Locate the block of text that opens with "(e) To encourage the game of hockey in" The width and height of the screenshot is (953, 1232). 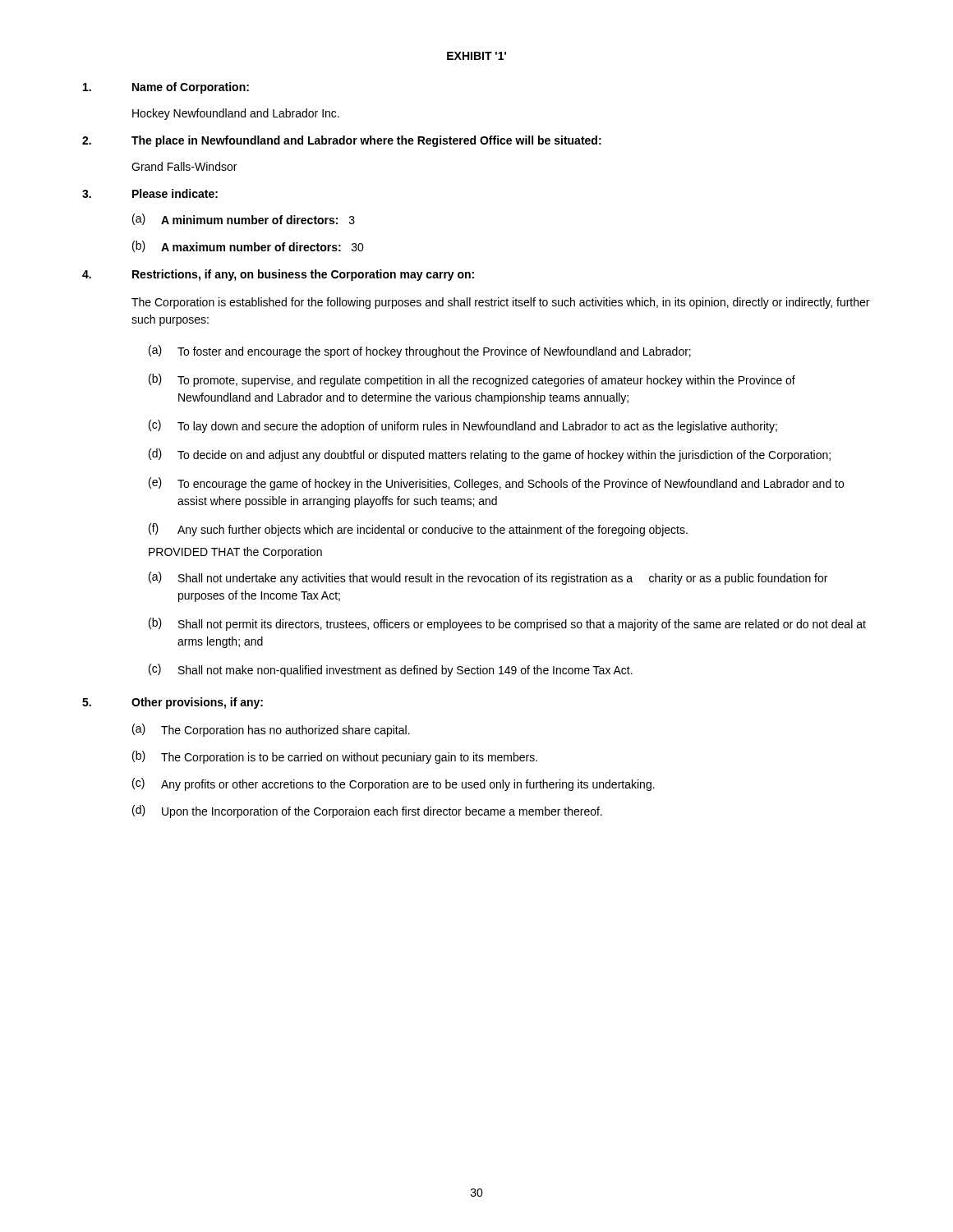(476, 490)
